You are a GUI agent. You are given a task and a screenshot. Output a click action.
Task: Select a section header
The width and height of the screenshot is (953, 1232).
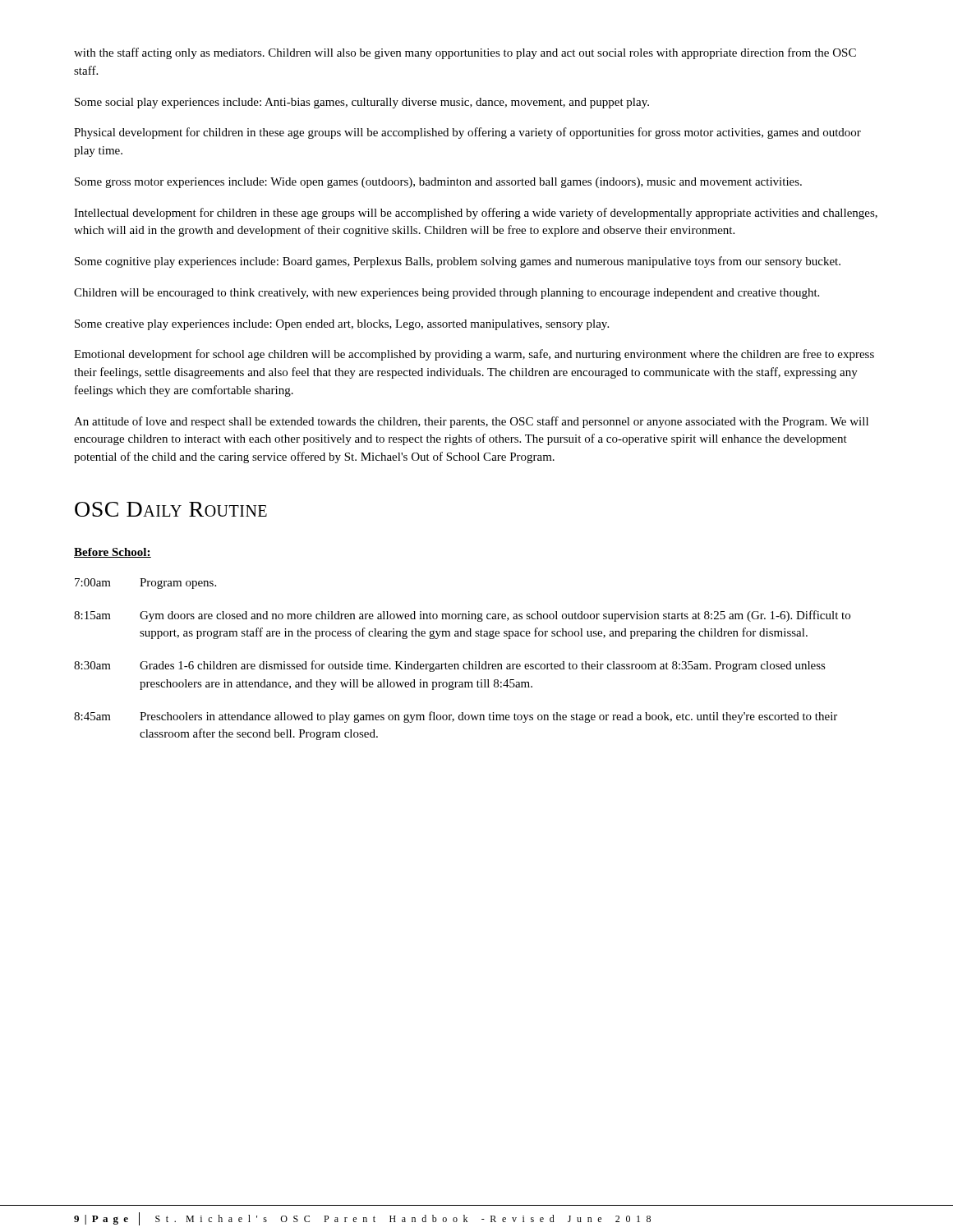(112, 552)
